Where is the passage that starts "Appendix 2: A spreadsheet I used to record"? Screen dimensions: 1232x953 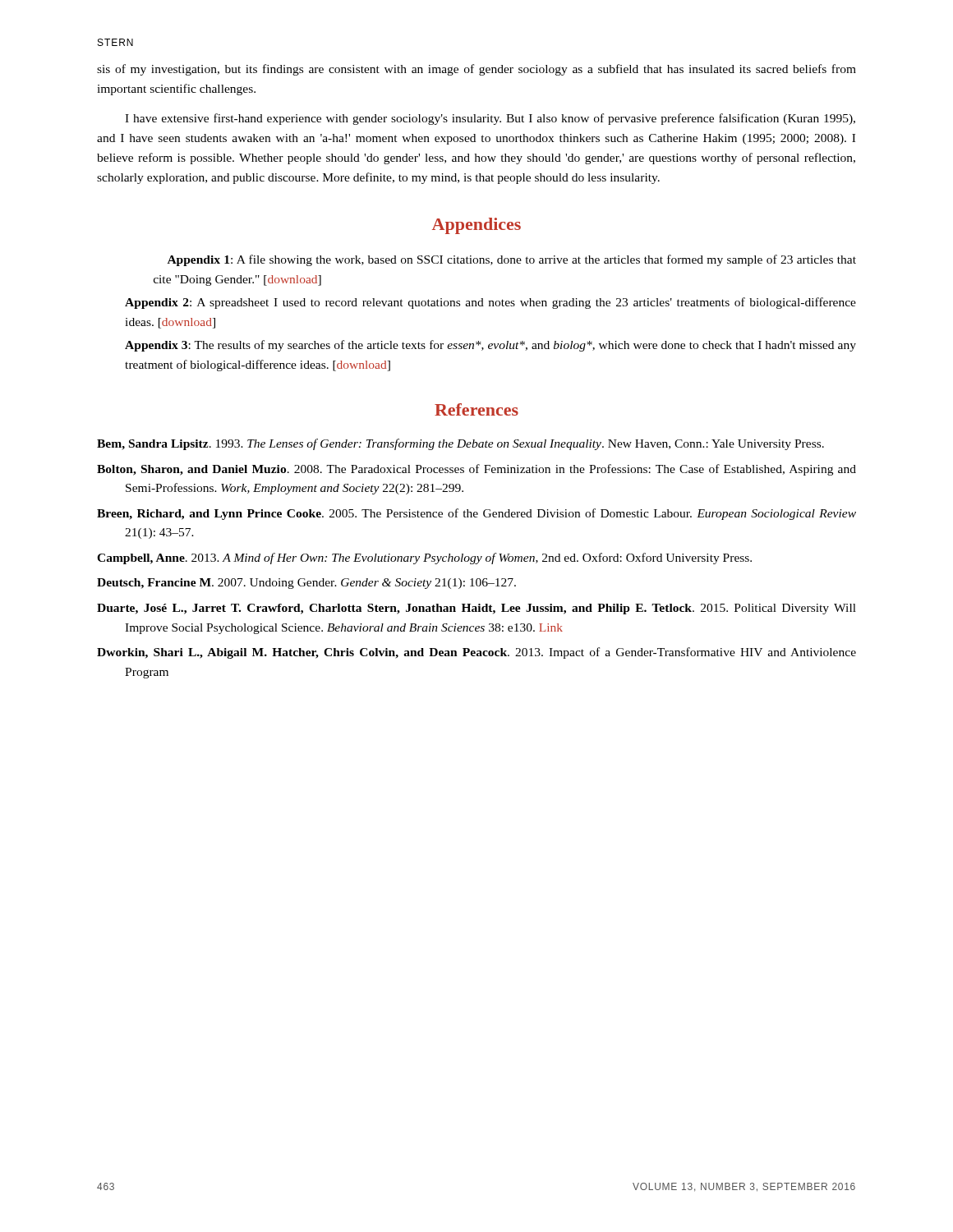coord(476,312)
